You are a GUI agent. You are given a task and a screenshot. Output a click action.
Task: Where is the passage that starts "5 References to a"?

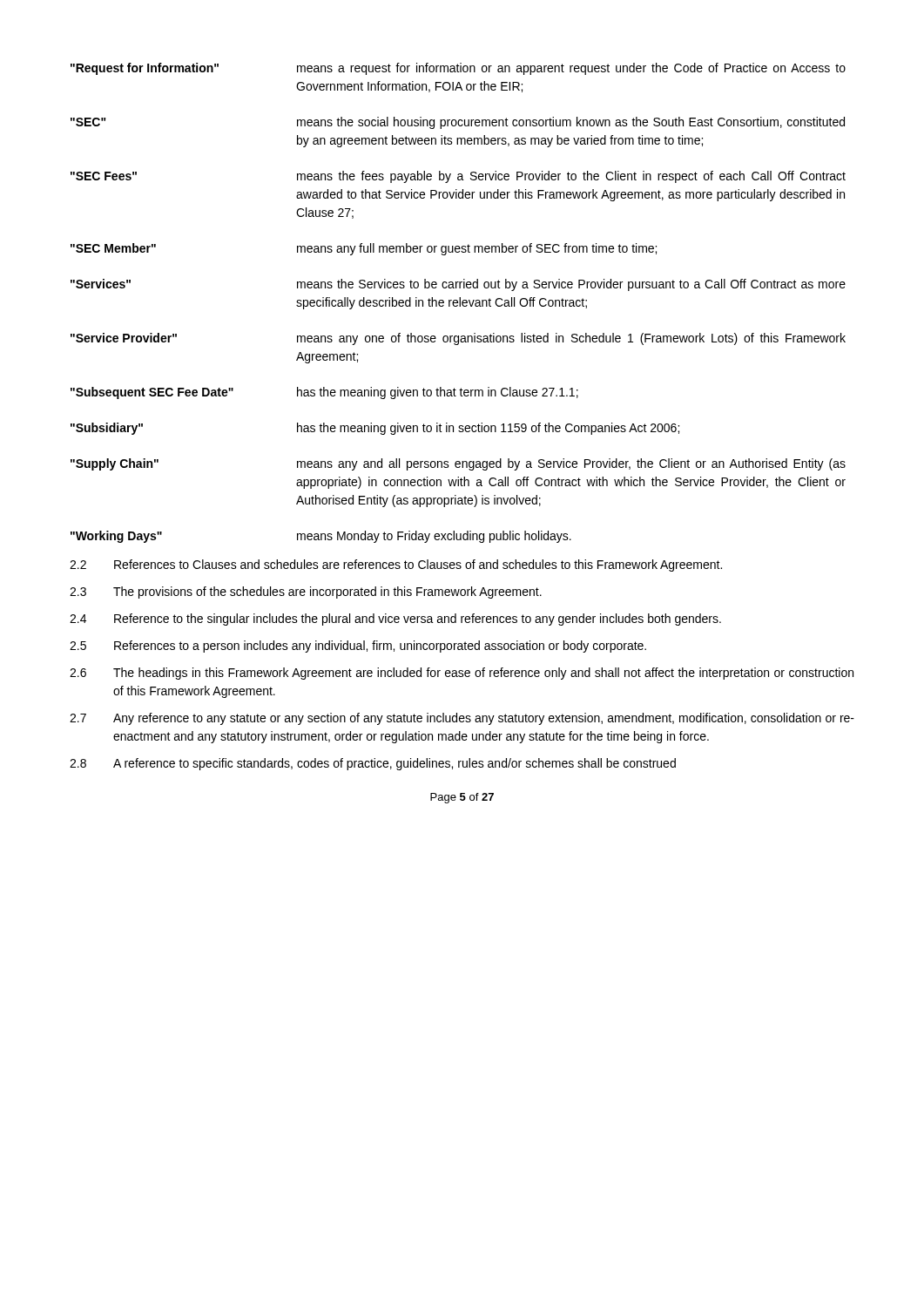pyautogui.click(x=462, y=646)
